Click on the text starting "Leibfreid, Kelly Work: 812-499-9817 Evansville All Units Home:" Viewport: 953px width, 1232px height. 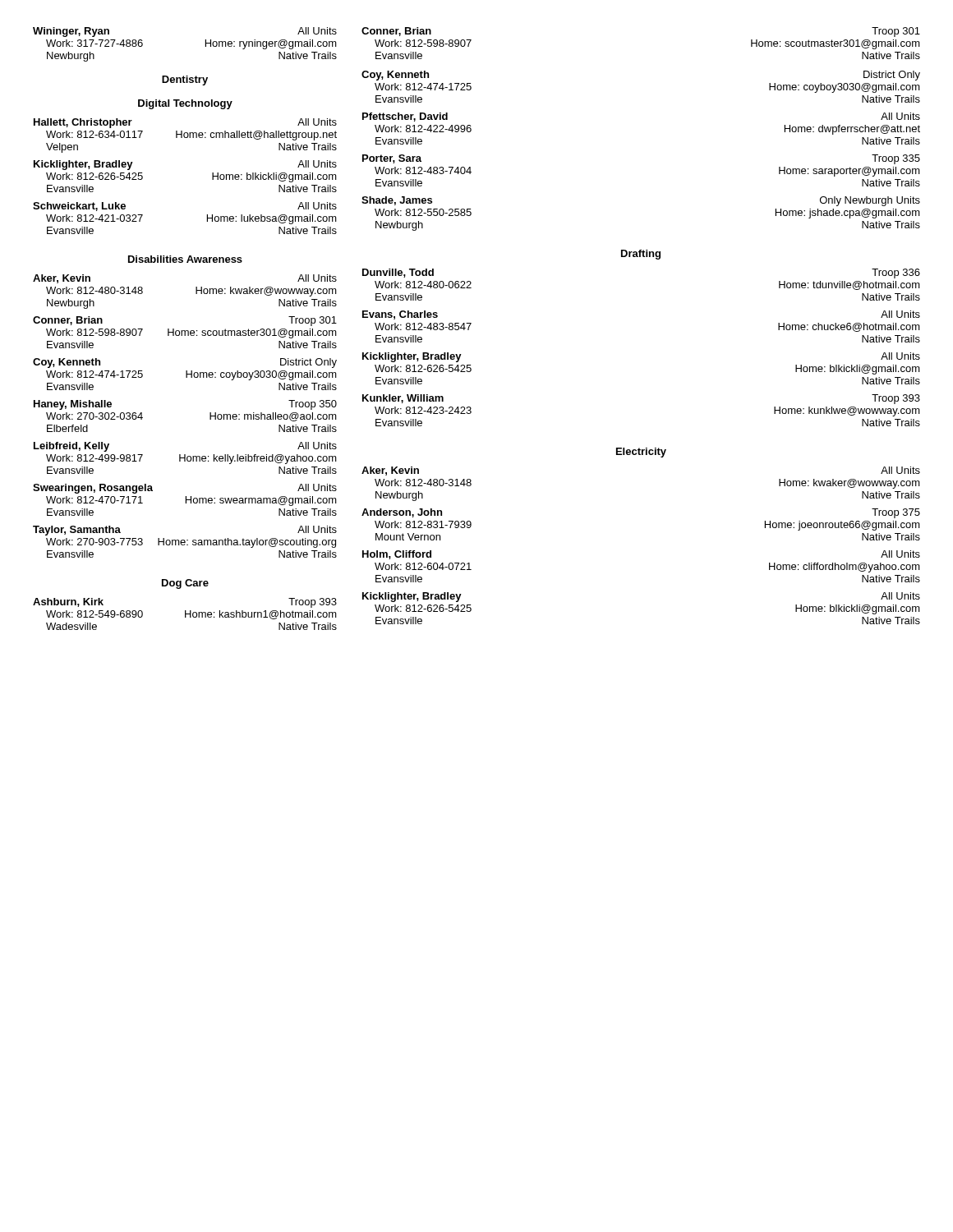click(x=185, y=458)
